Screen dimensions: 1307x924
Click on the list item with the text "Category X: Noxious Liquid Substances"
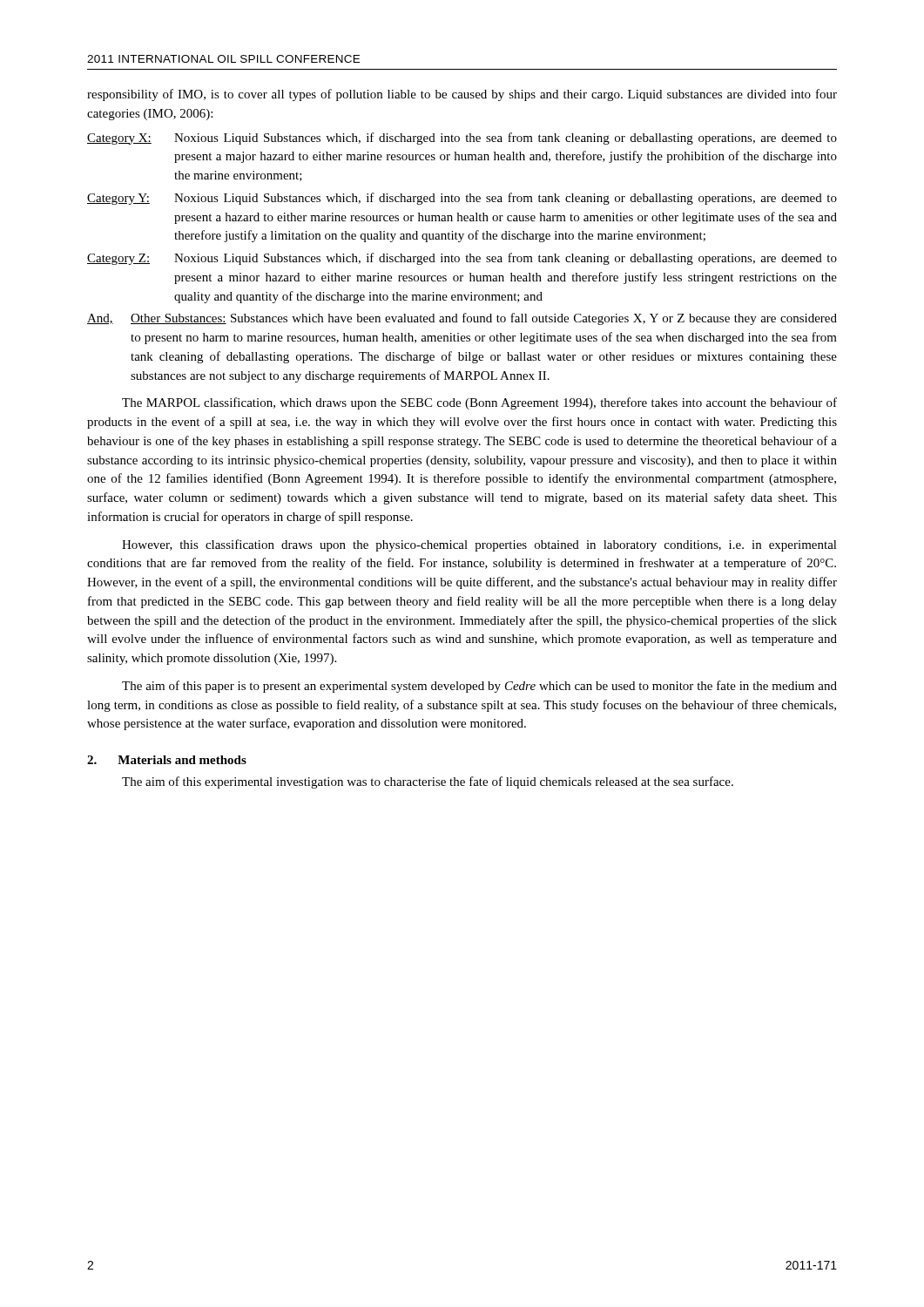point(462,157)
